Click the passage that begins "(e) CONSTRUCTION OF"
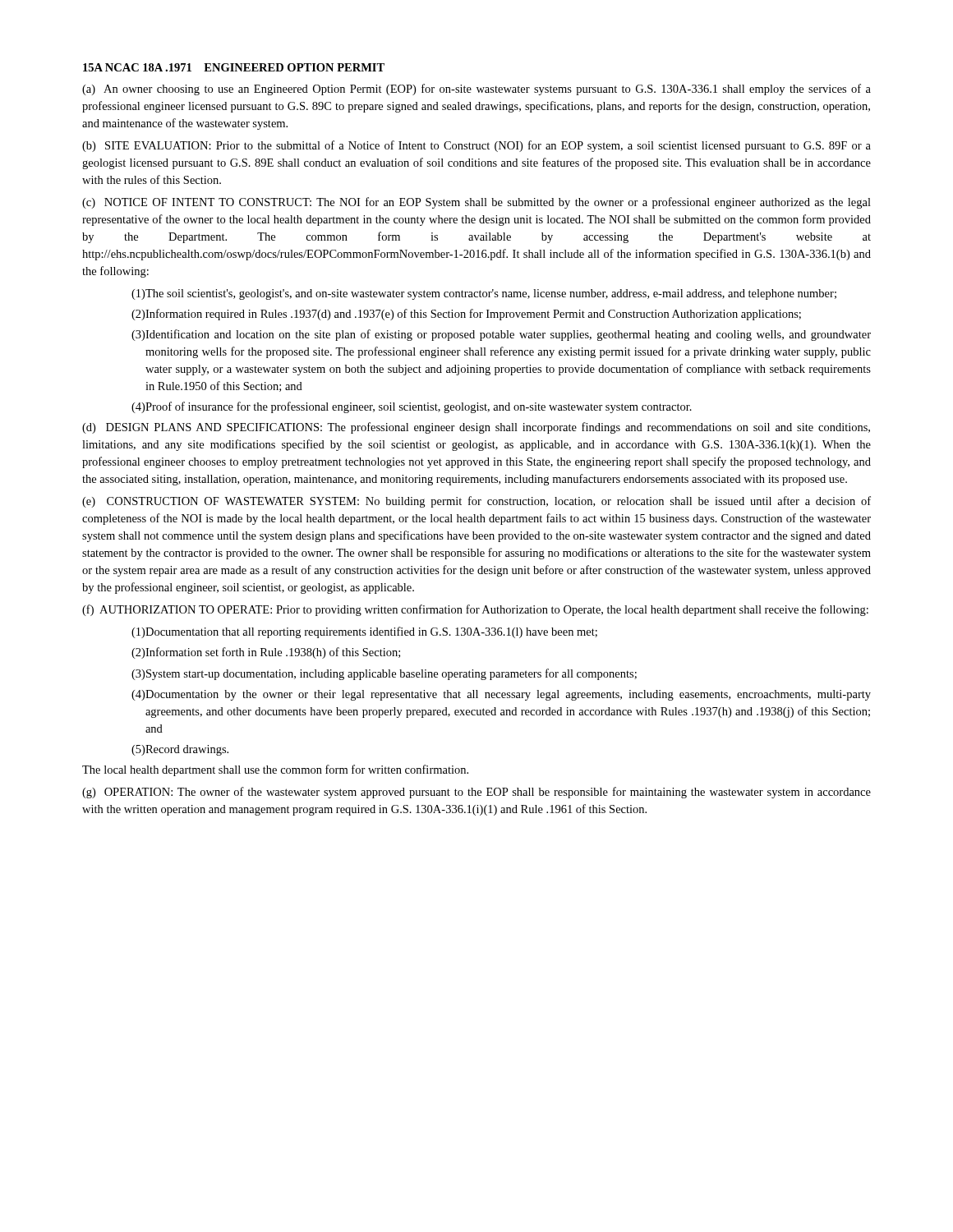Viewport: 953px width, 1232px height. click(x=476, y=544)
